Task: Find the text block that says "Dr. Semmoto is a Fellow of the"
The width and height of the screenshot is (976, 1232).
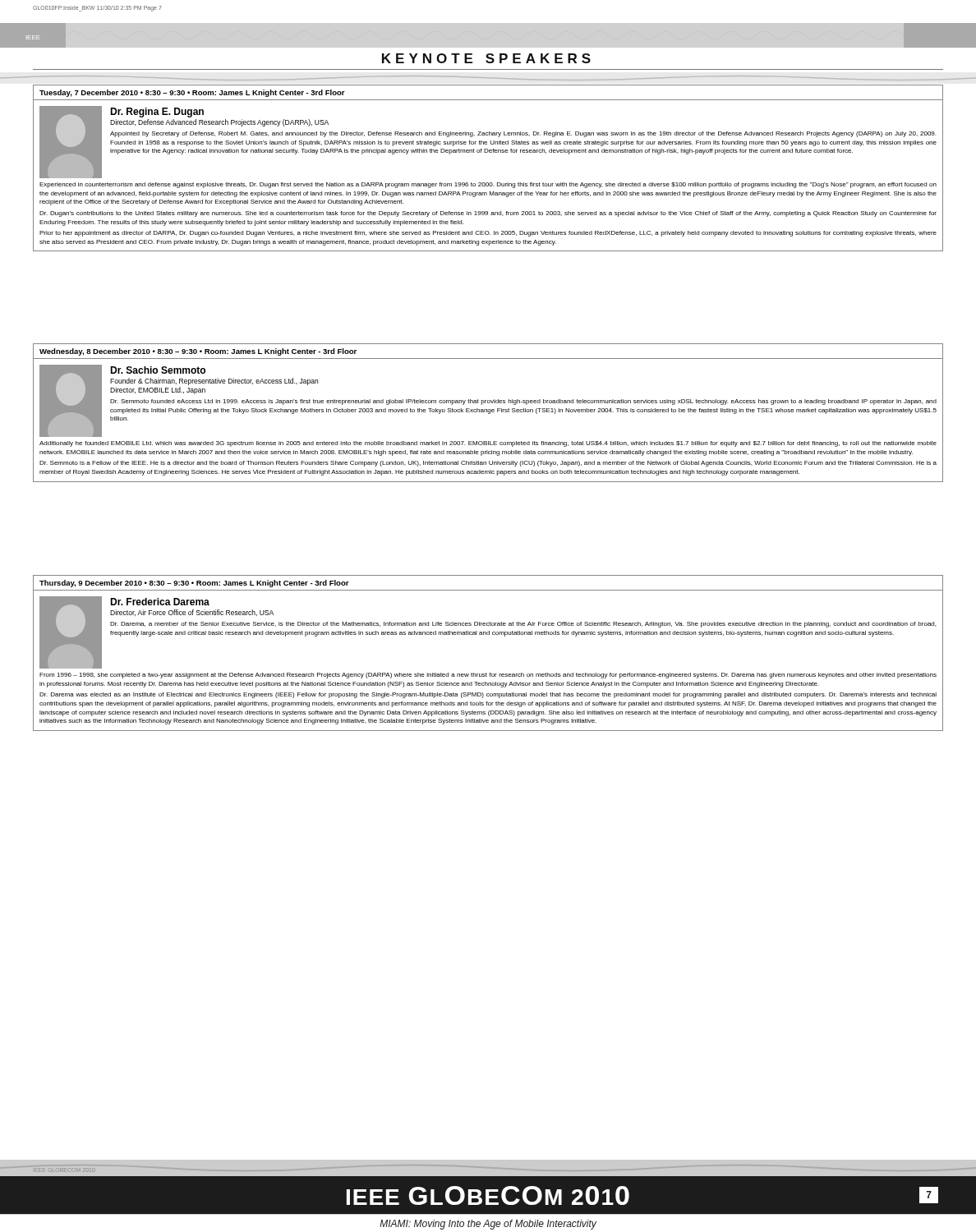Action: tap(488, 467)
